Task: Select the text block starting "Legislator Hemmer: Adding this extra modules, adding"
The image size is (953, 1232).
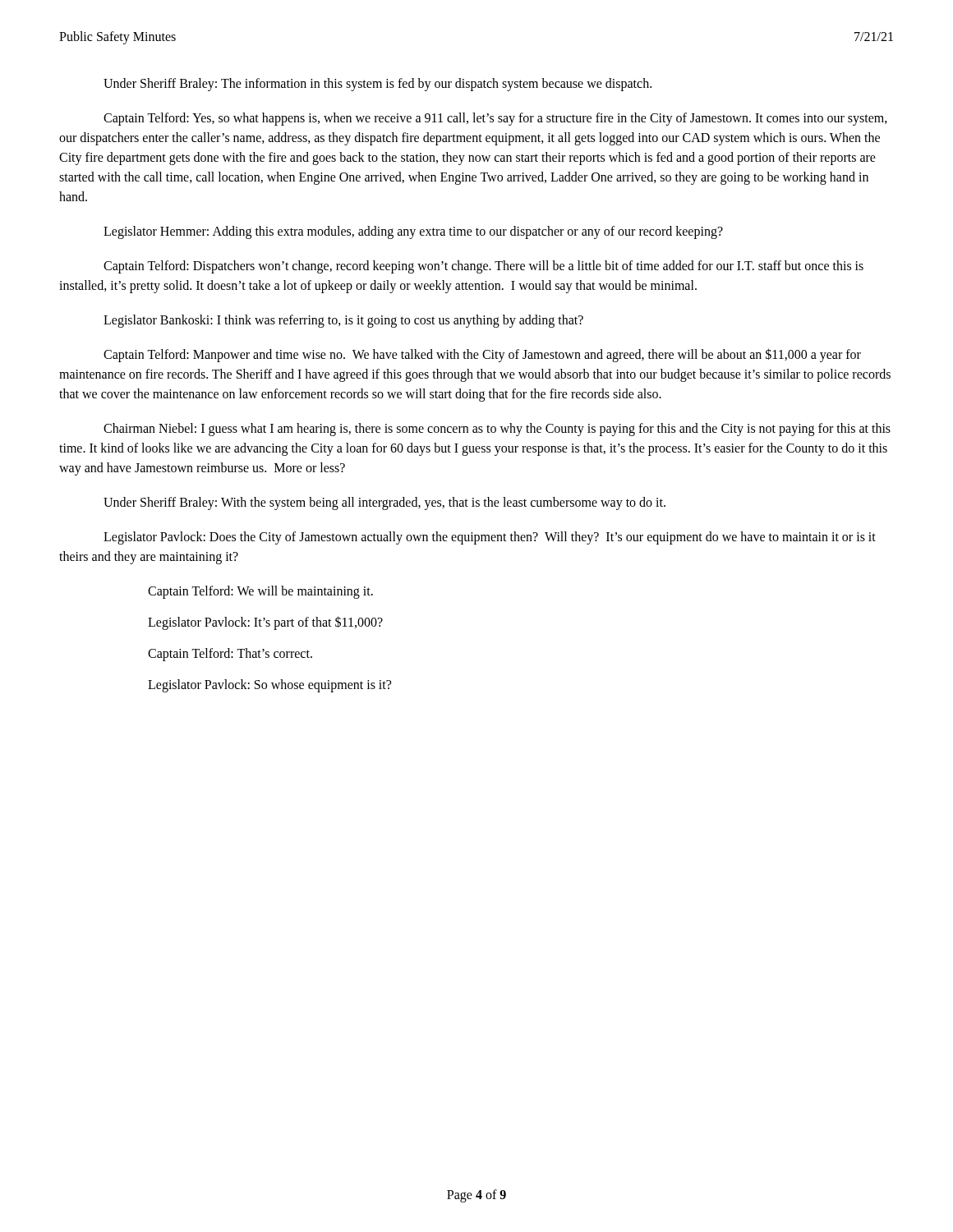Action: click(413, 231)
